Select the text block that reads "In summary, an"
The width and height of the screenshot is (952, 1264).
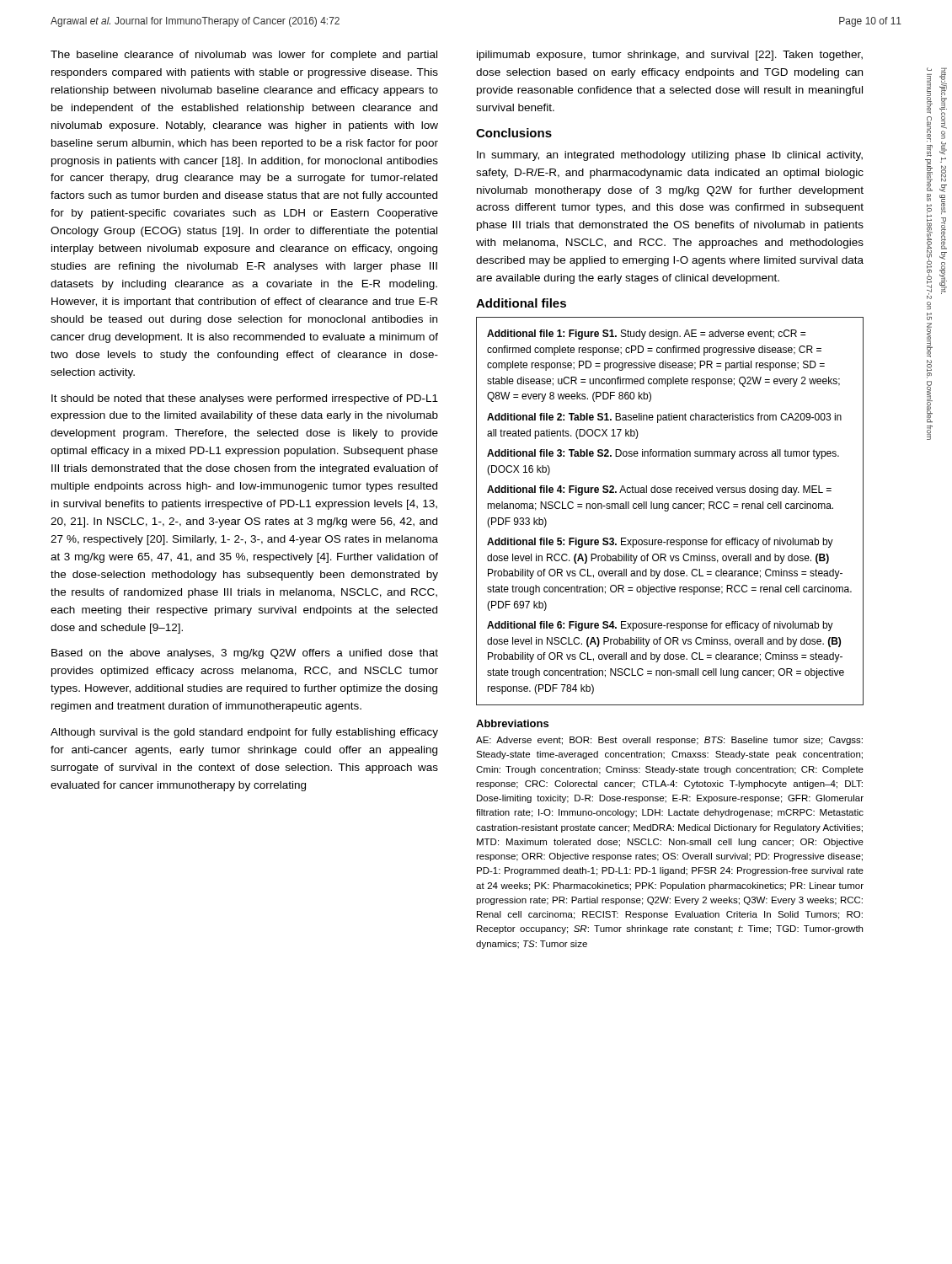(670, 217)
